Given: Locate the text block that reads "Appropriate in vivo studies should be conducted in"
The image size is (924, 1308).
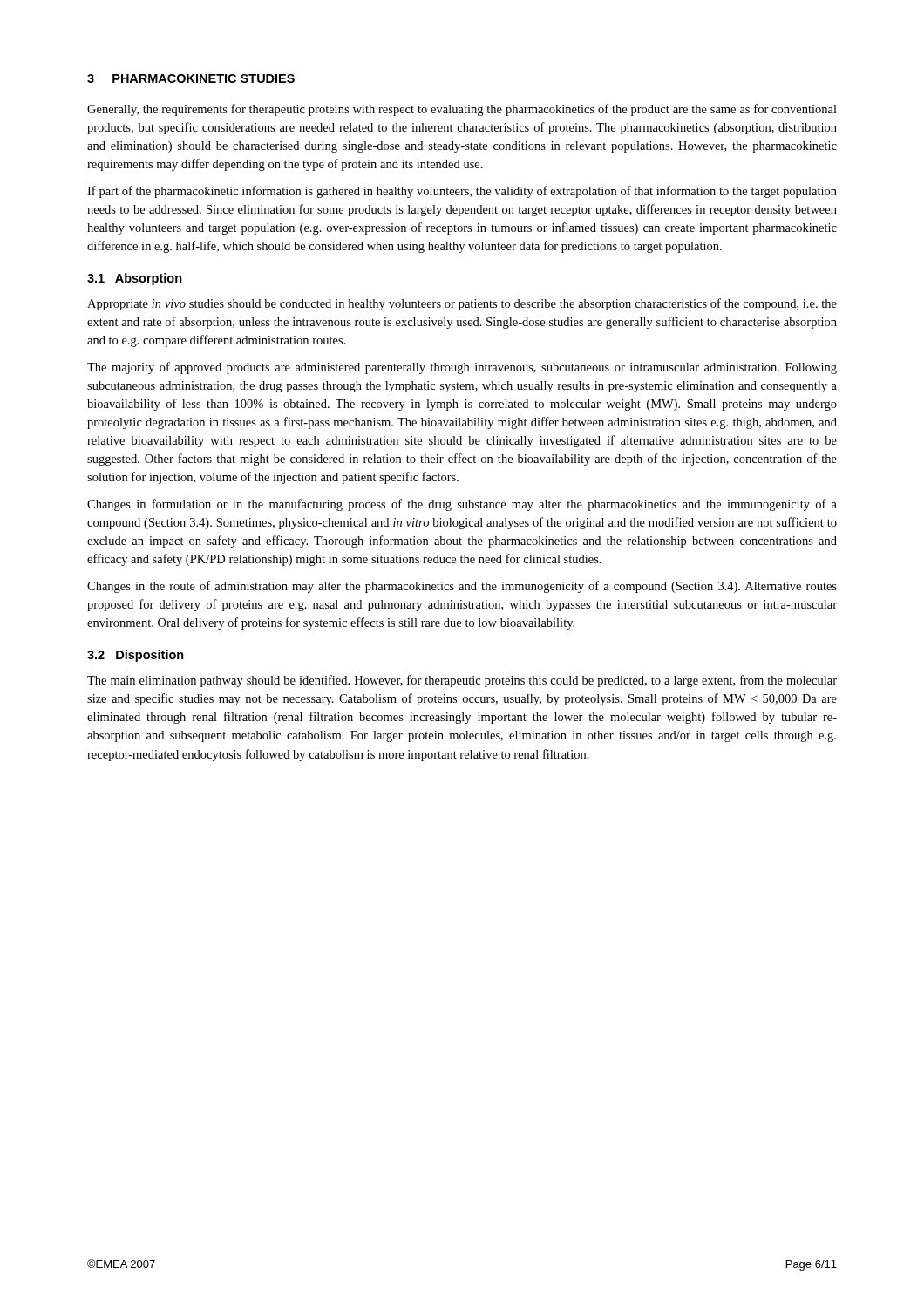Looking at the screenshot, I should pyautogui.click(x=462, y=322).
